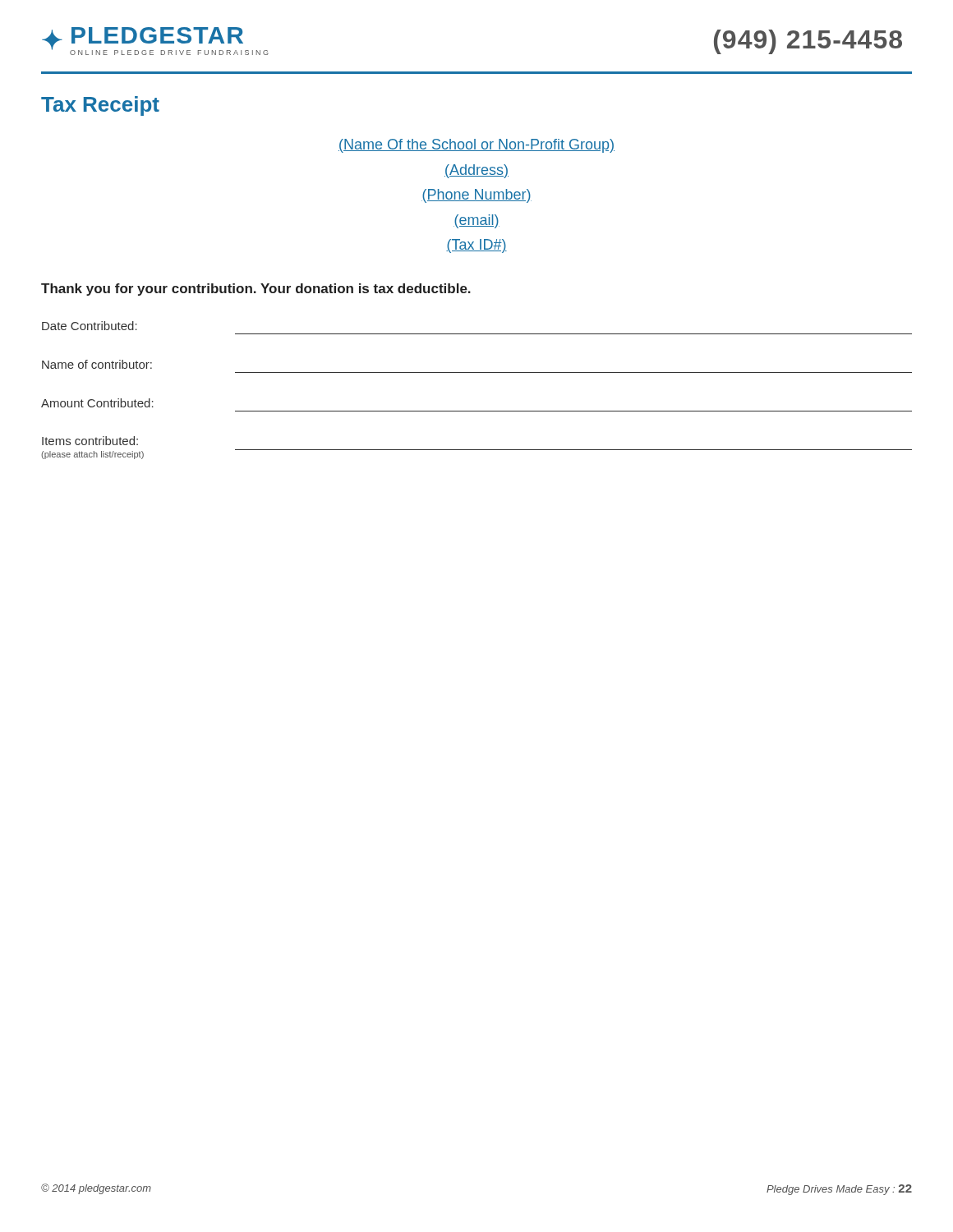953x1232 pixels.
Task: Select the text containing "Date Contributed:"
Action: point(476,326)
